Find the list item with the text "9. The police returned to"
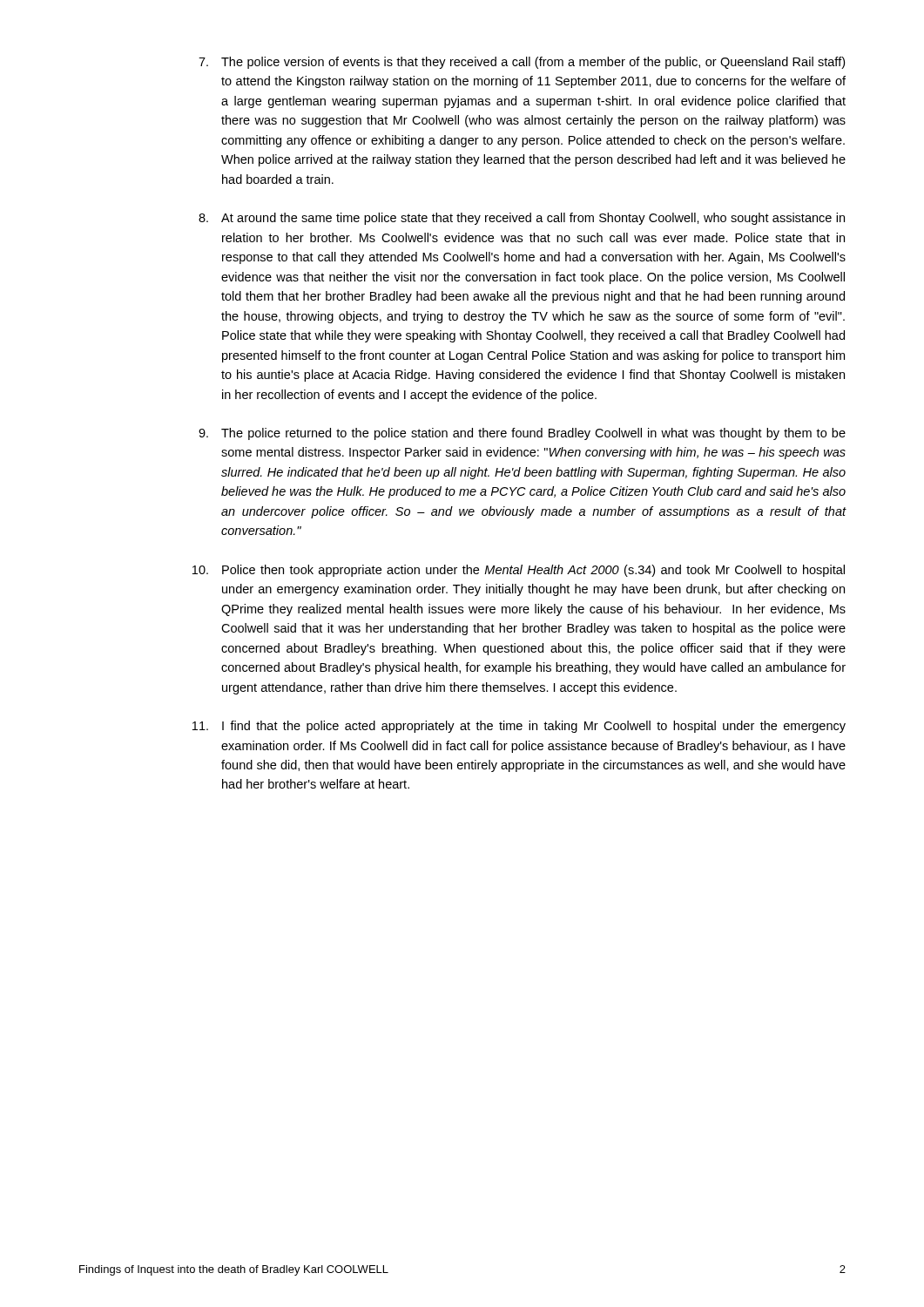Screen dimensions: 1307x924 point(514,482)
